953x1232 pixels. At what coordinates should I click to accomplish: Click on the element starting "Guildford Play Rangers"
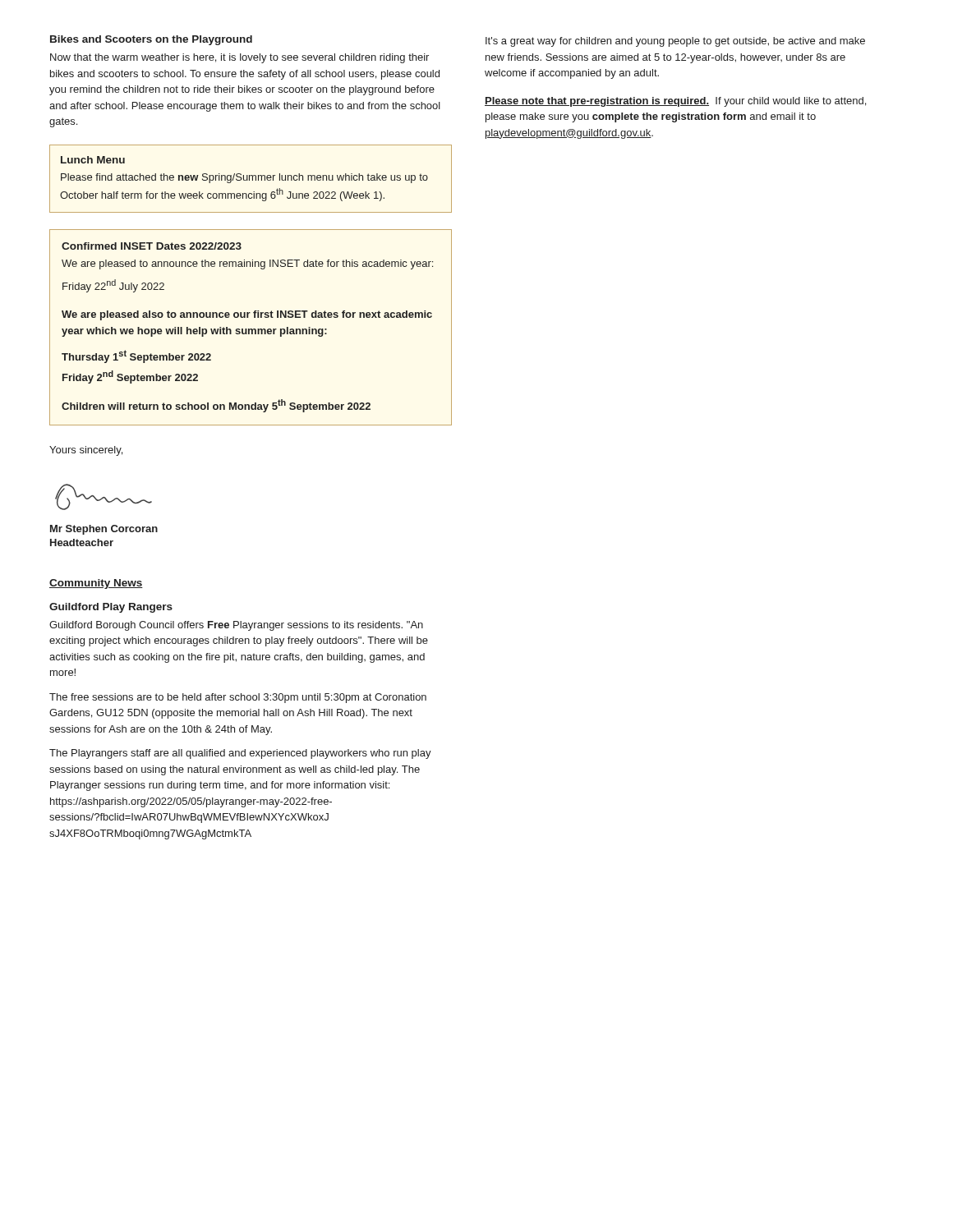tap(111, 606)
